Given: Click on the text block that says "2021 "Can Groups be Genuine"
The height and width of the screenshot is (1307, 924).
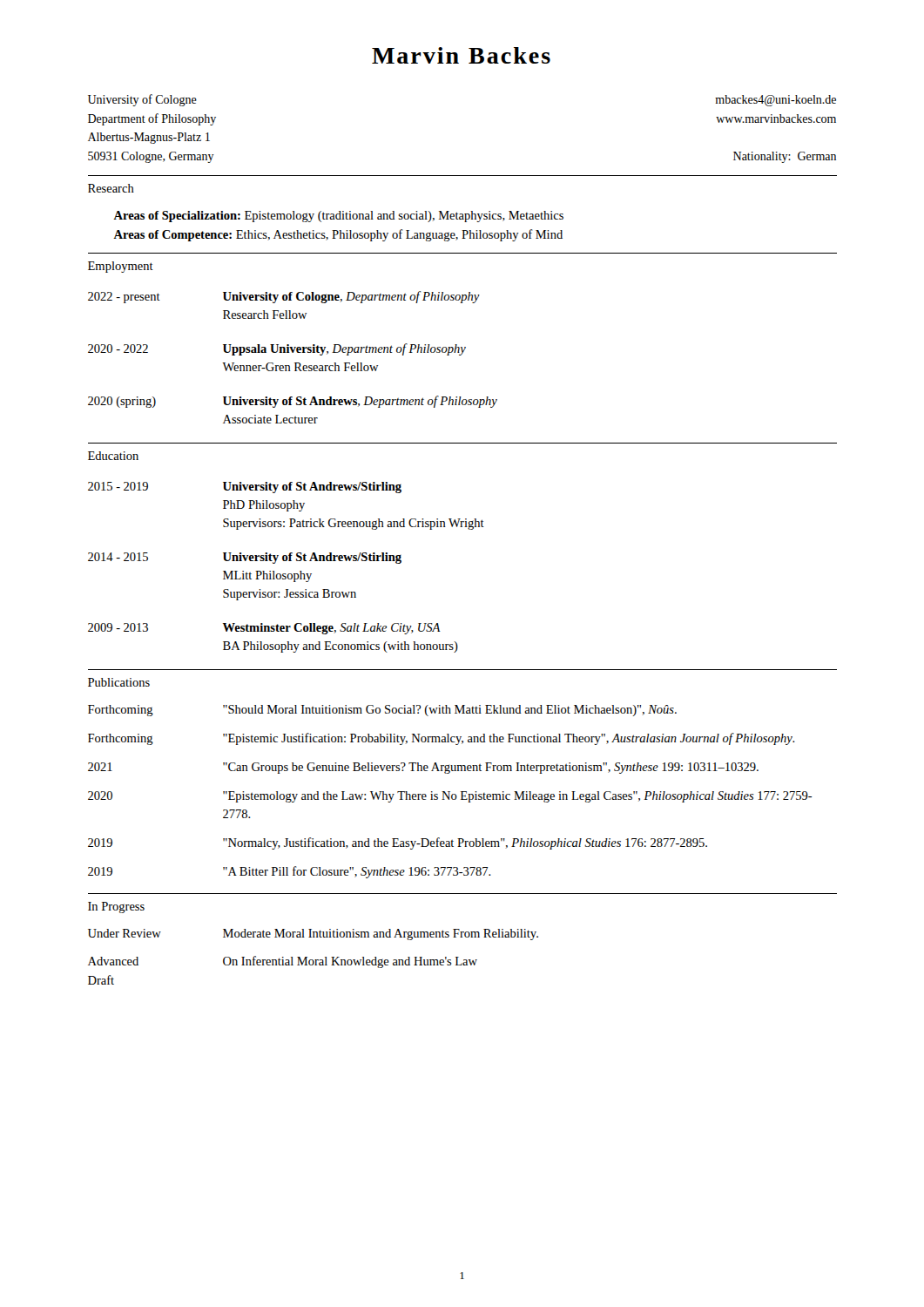Looking at the screenshot, I should pyautogui.click(x=462, y=767).
